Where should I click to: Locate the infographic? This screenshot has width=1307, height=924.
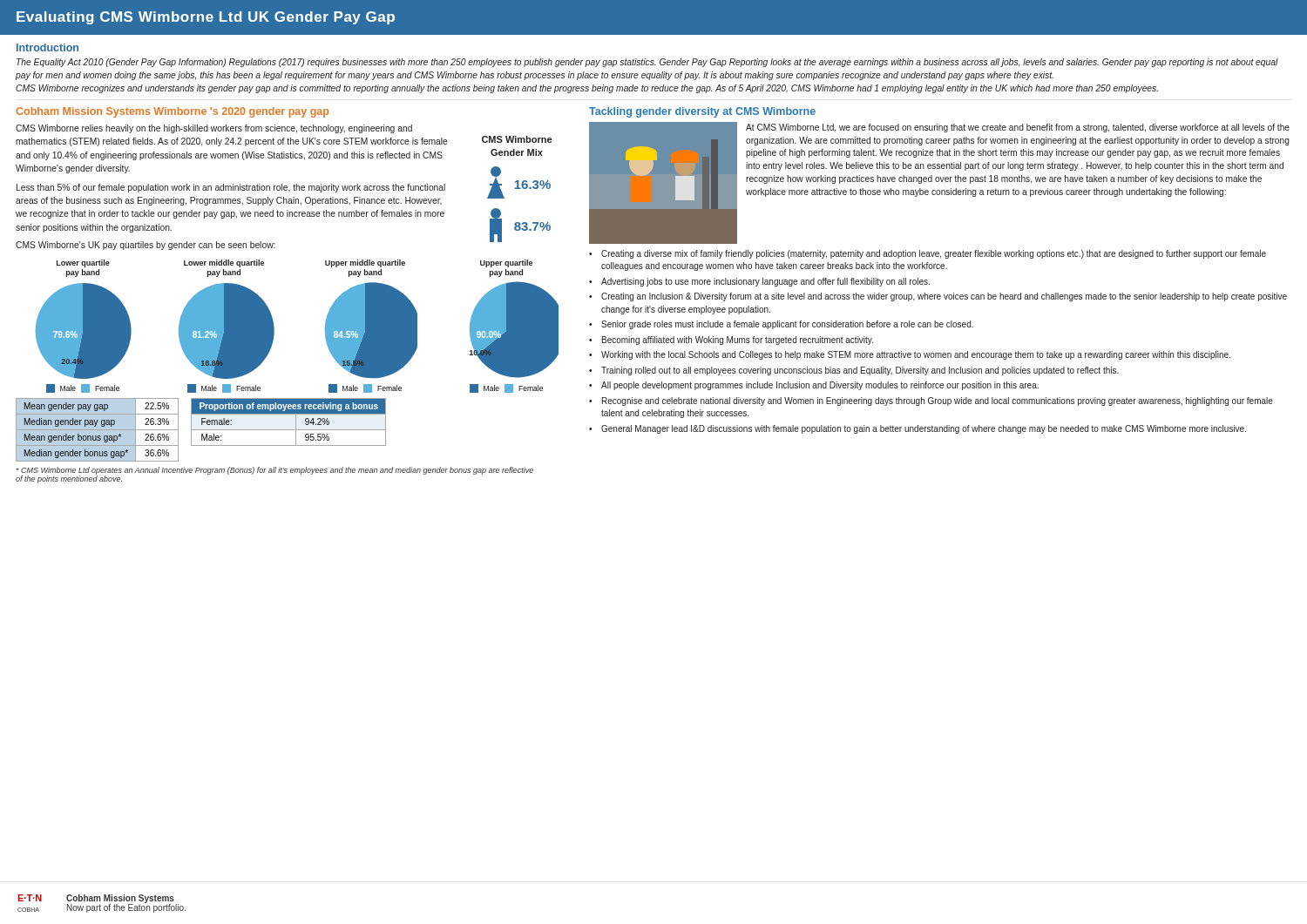[x=517, y=189]
